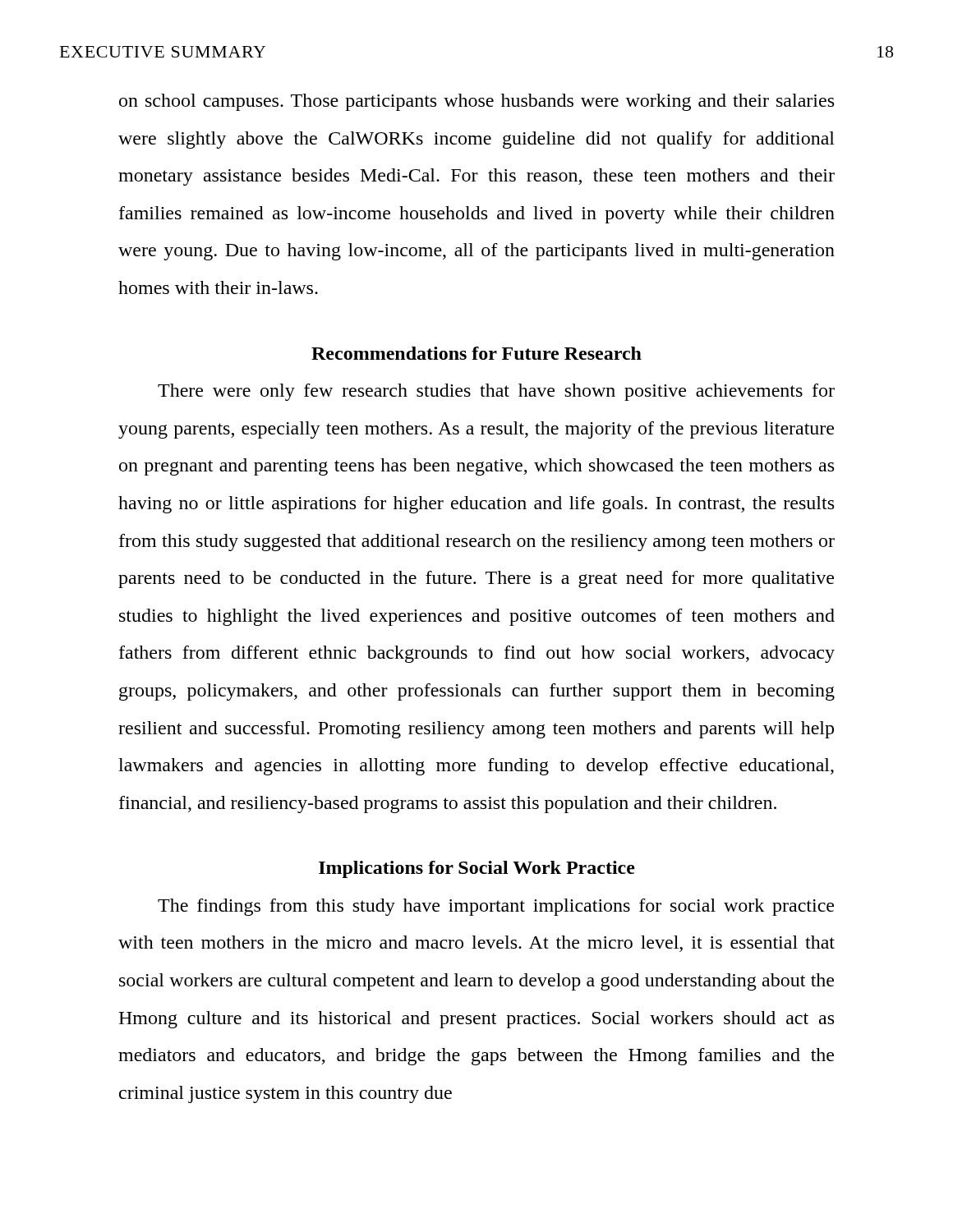The height and width of the screenshot is (1232, 953).
Task: Find the text starting "on school campuses. Those"
Action: 476,102
